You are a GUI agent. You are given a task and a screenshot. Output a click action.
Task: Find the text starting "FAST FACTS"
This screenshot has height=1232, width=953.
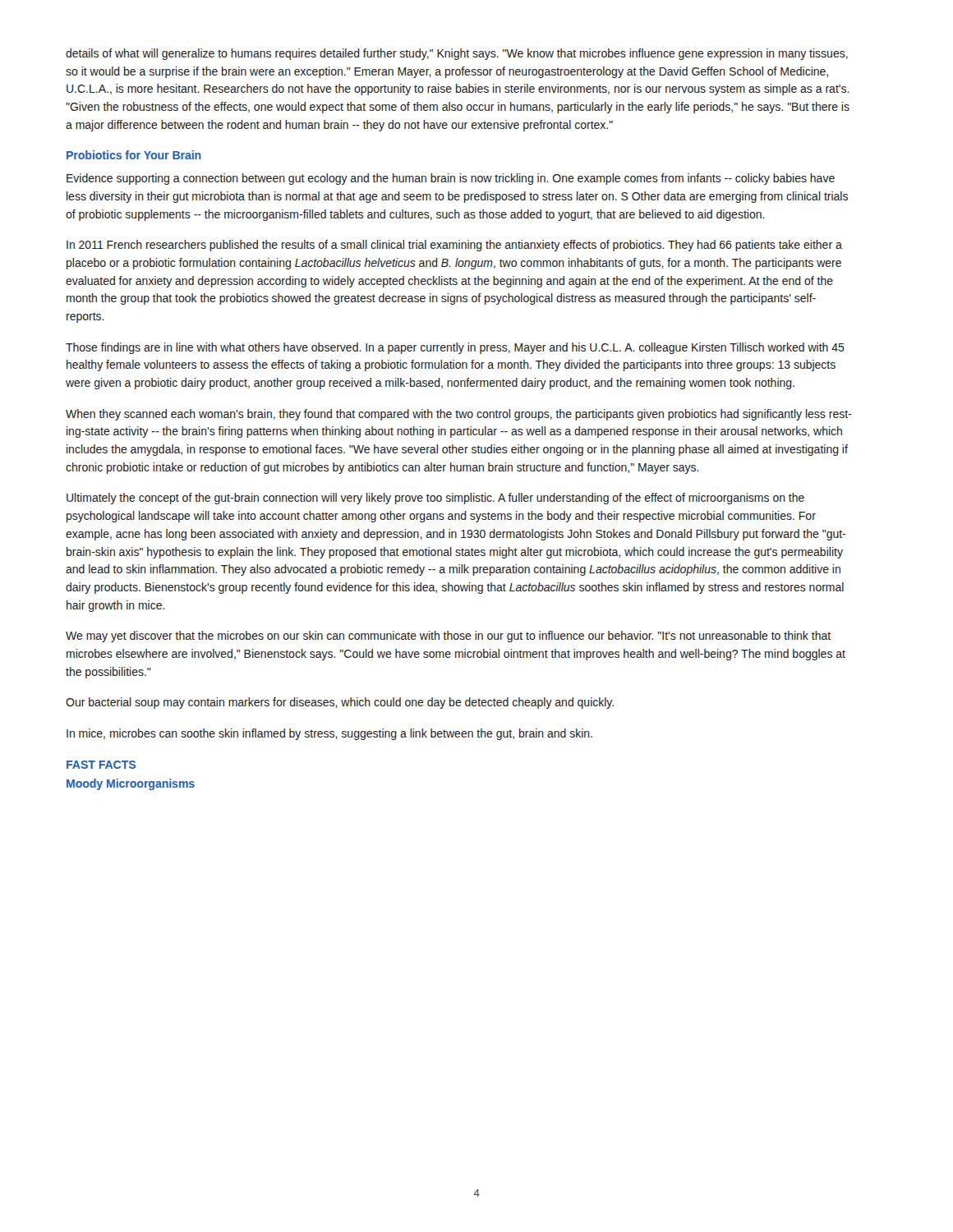click(101, 765)
